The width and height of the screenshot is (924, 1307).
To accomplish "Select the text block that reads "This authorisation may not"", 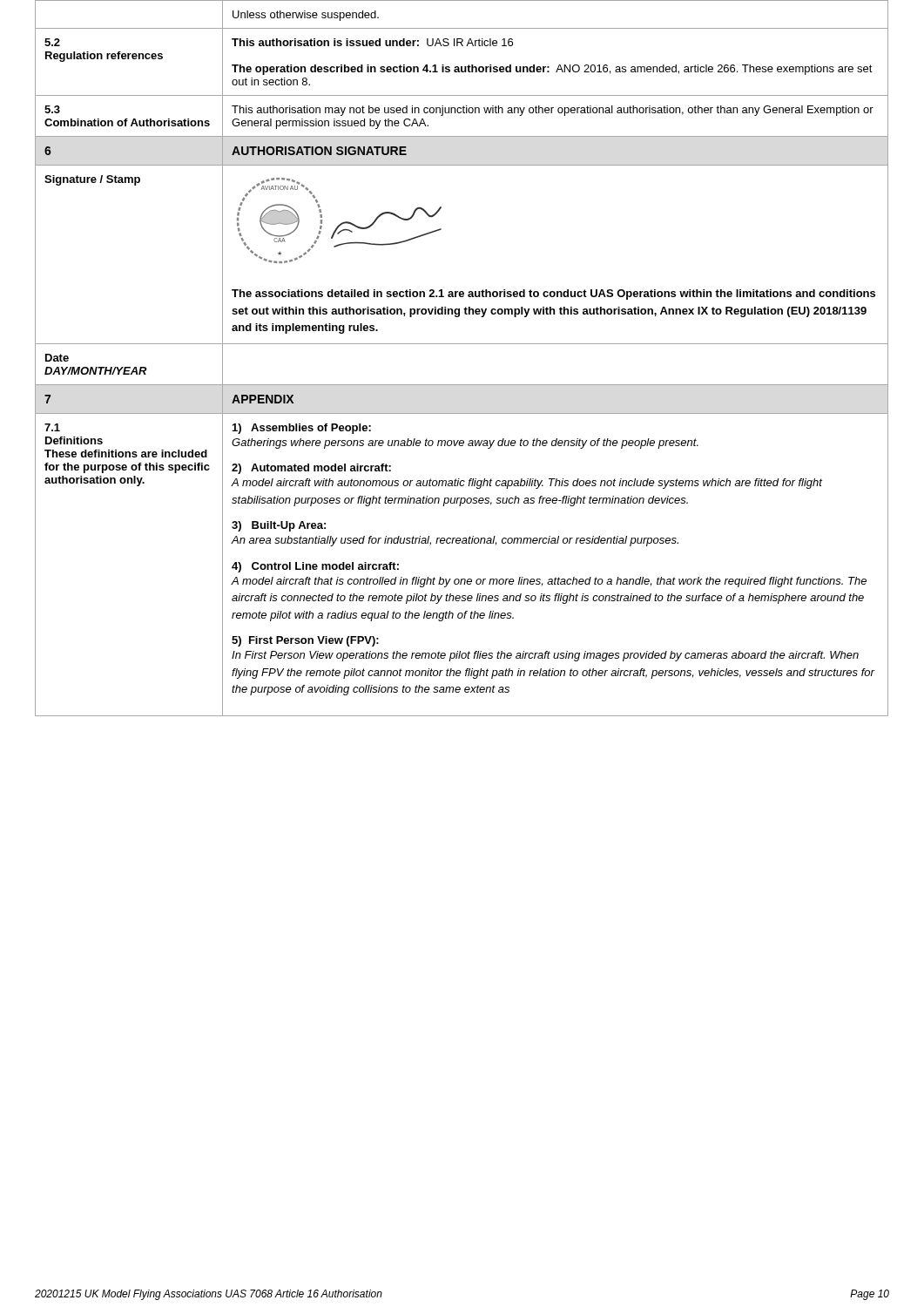I will click(552, 116).
